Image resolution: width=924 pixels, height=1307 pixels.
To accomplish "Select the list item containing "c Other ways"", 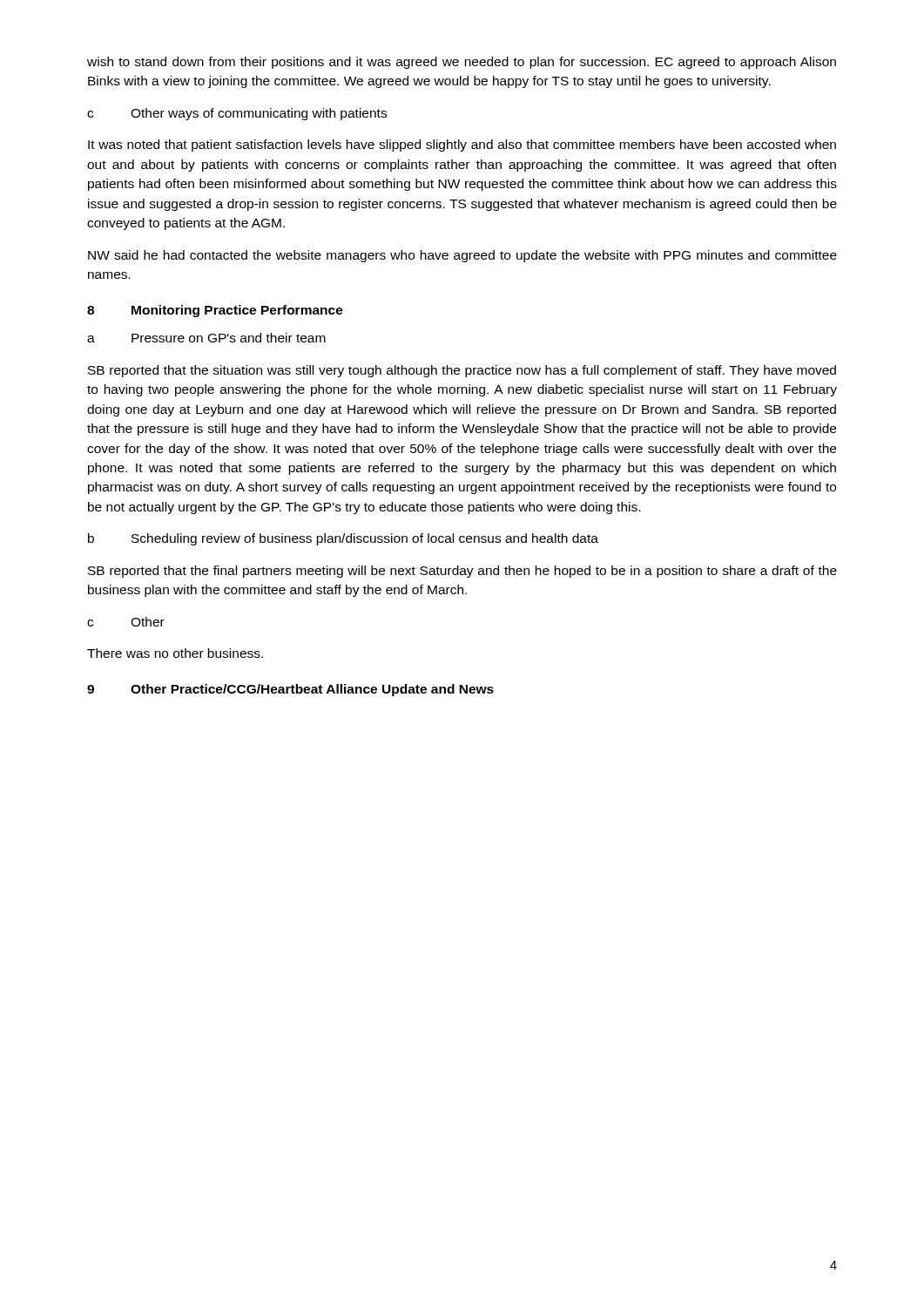I will pos(237,113).
